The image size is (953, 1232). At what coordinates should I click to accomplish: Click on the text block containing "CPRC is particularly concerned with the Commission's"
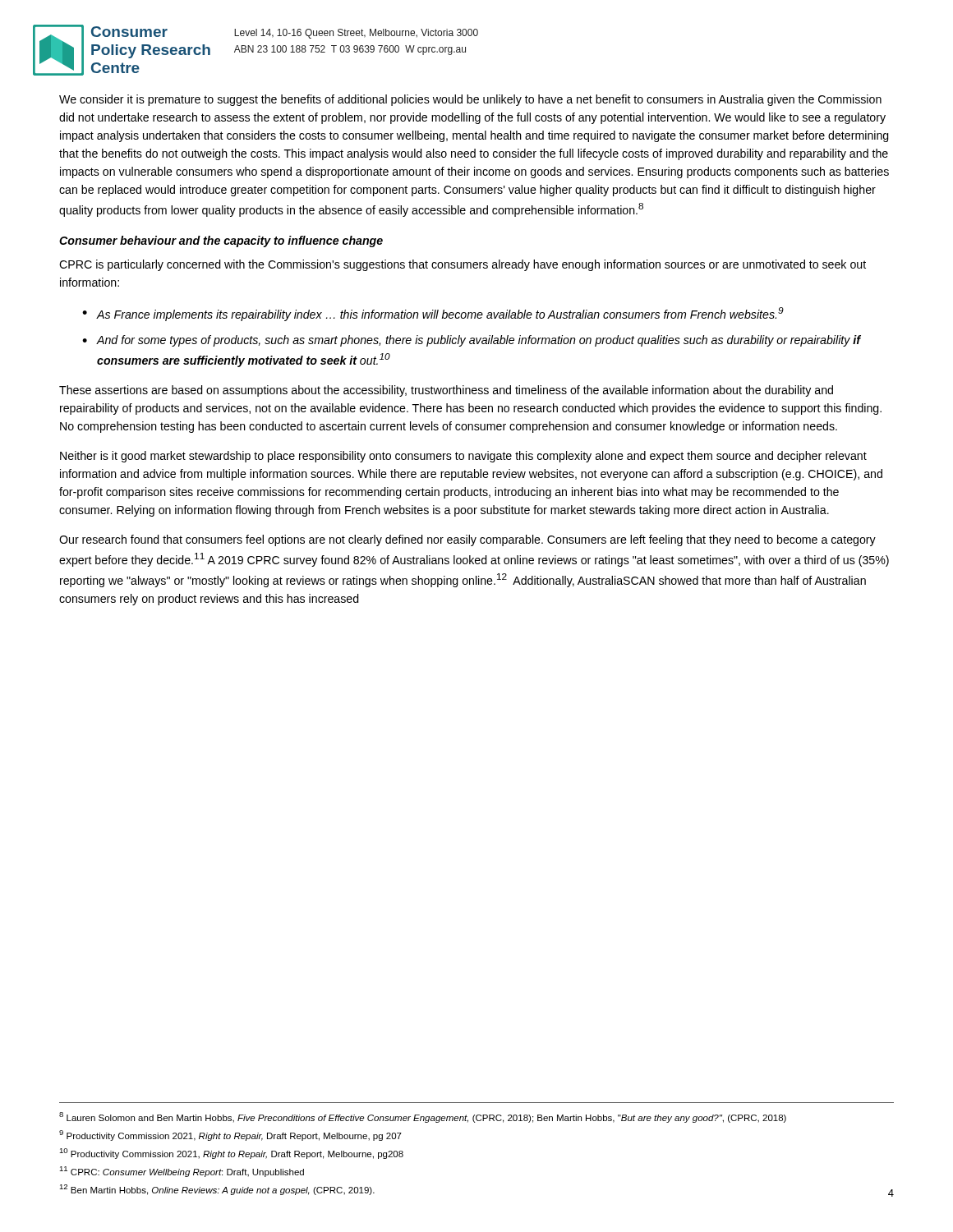pos(463,273)
